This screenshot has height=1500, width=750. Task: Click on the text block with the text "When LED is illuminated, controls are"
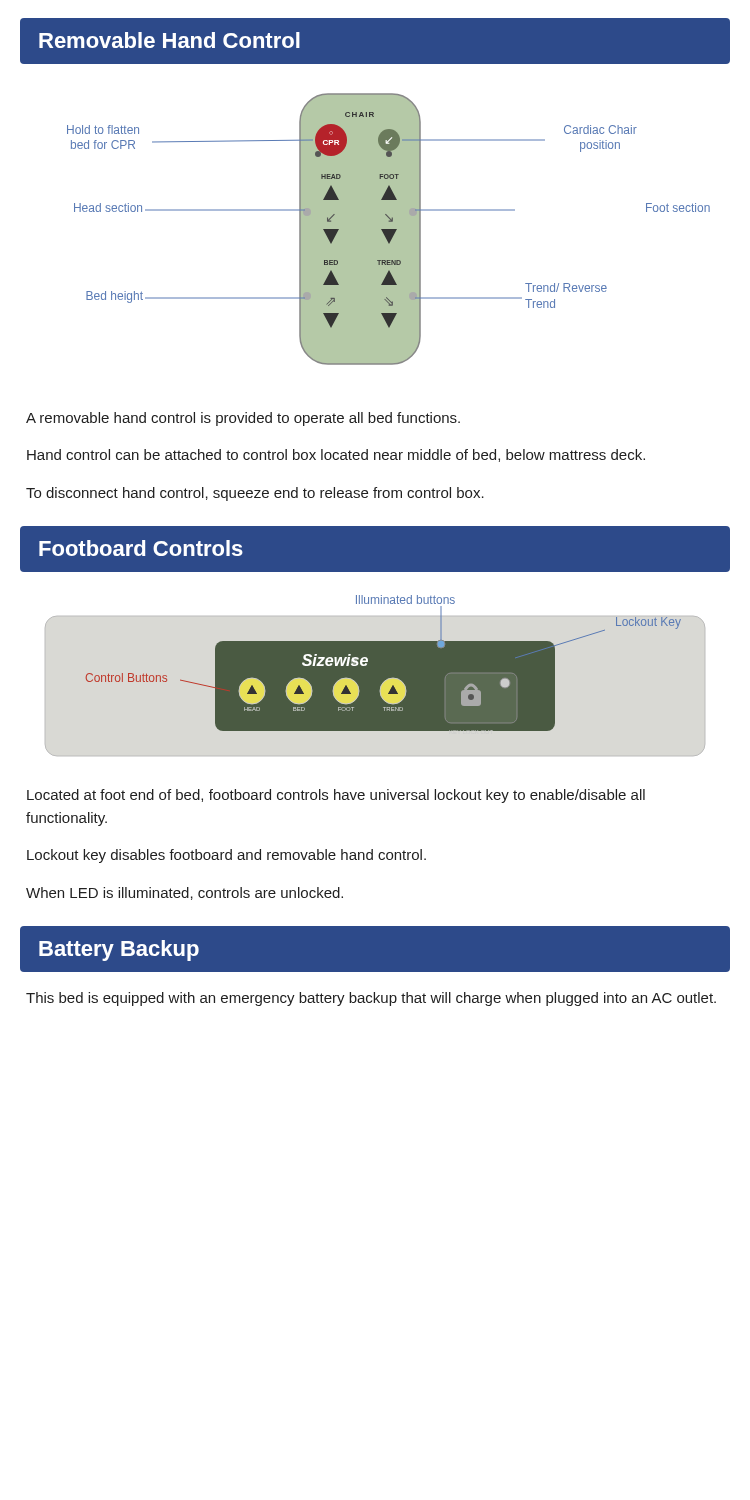(x=185, y=892)
